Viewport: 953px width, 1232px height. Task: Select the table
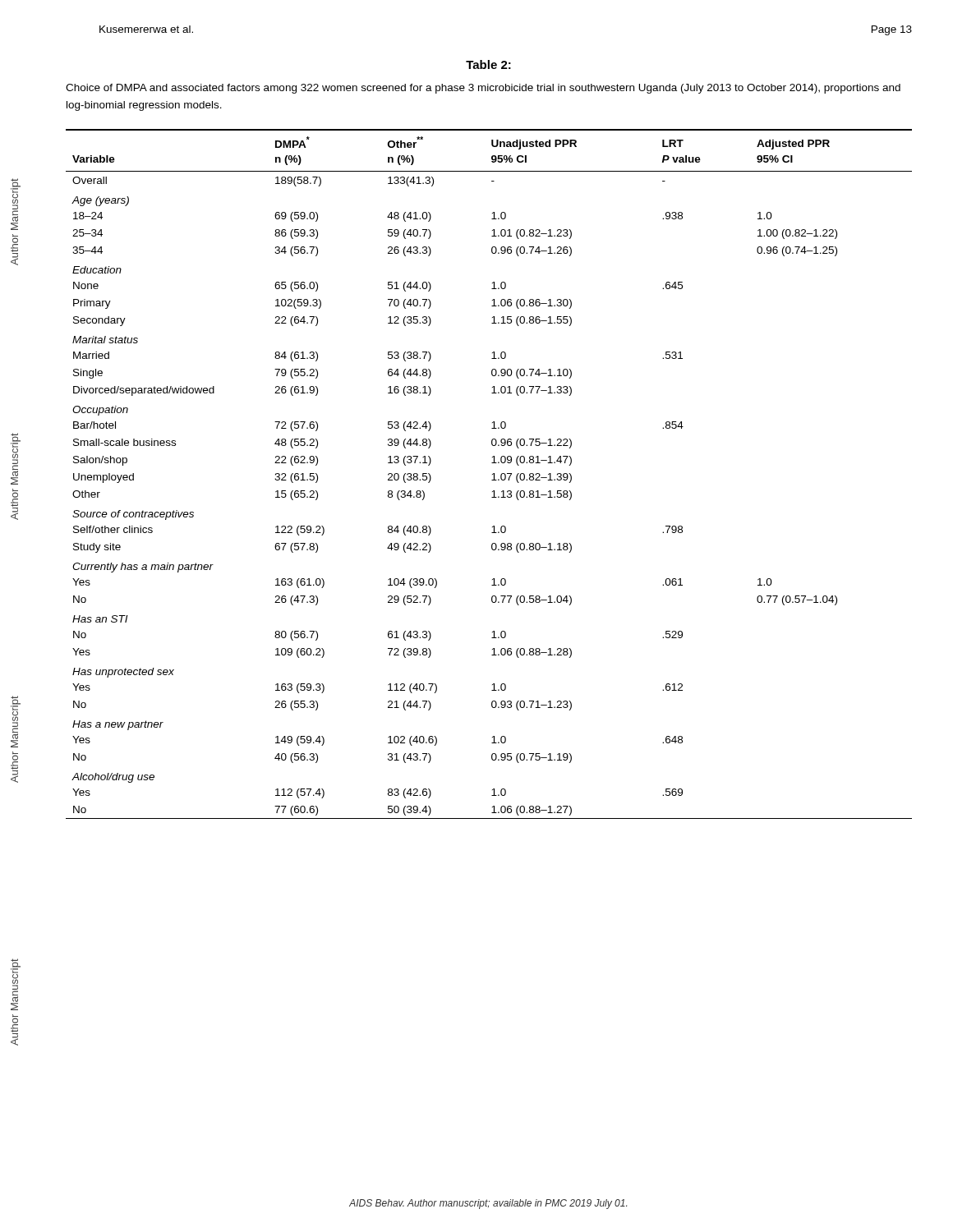click(489, 474)
